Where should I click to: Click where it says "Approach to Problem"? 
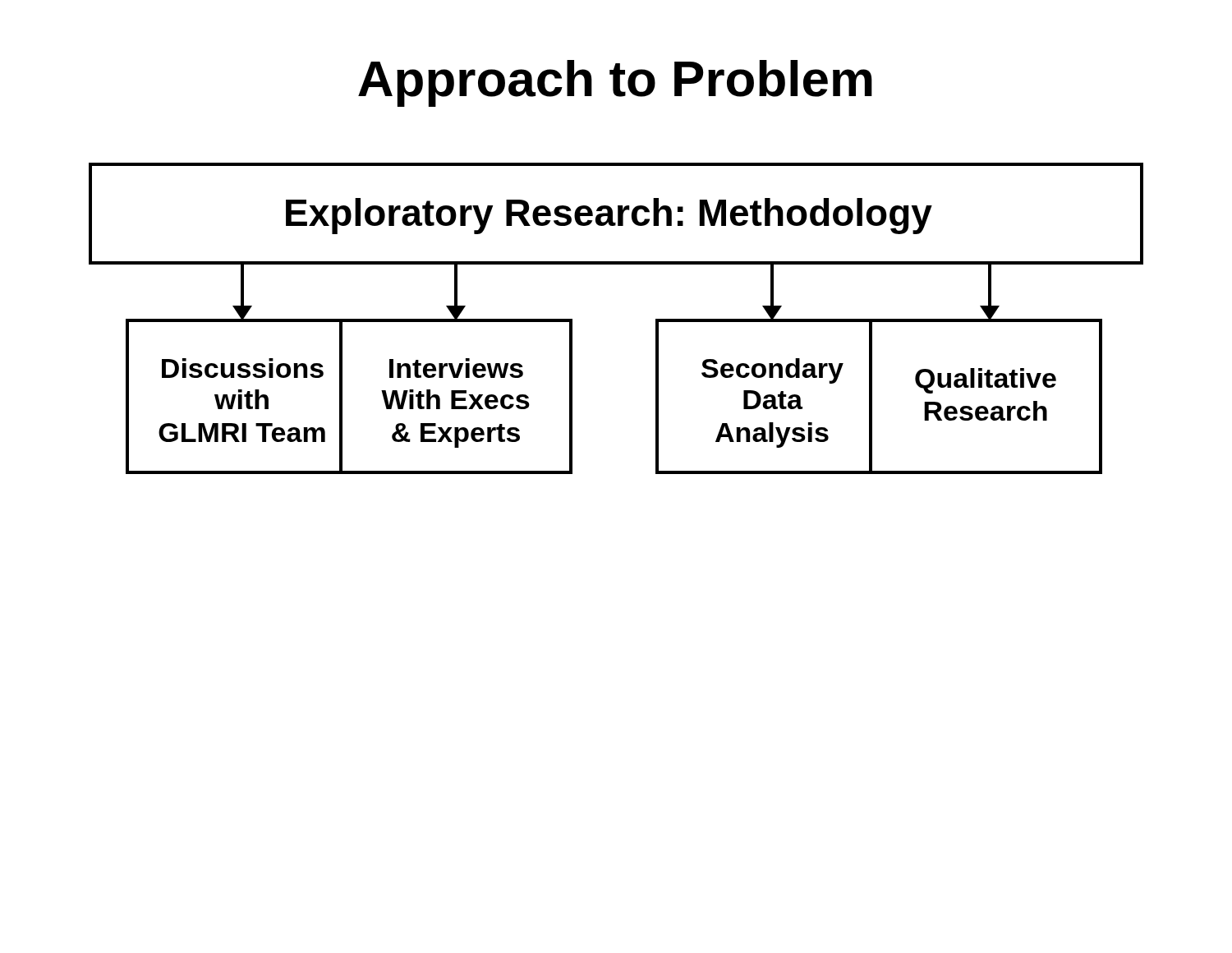click(x=616, y=78)
